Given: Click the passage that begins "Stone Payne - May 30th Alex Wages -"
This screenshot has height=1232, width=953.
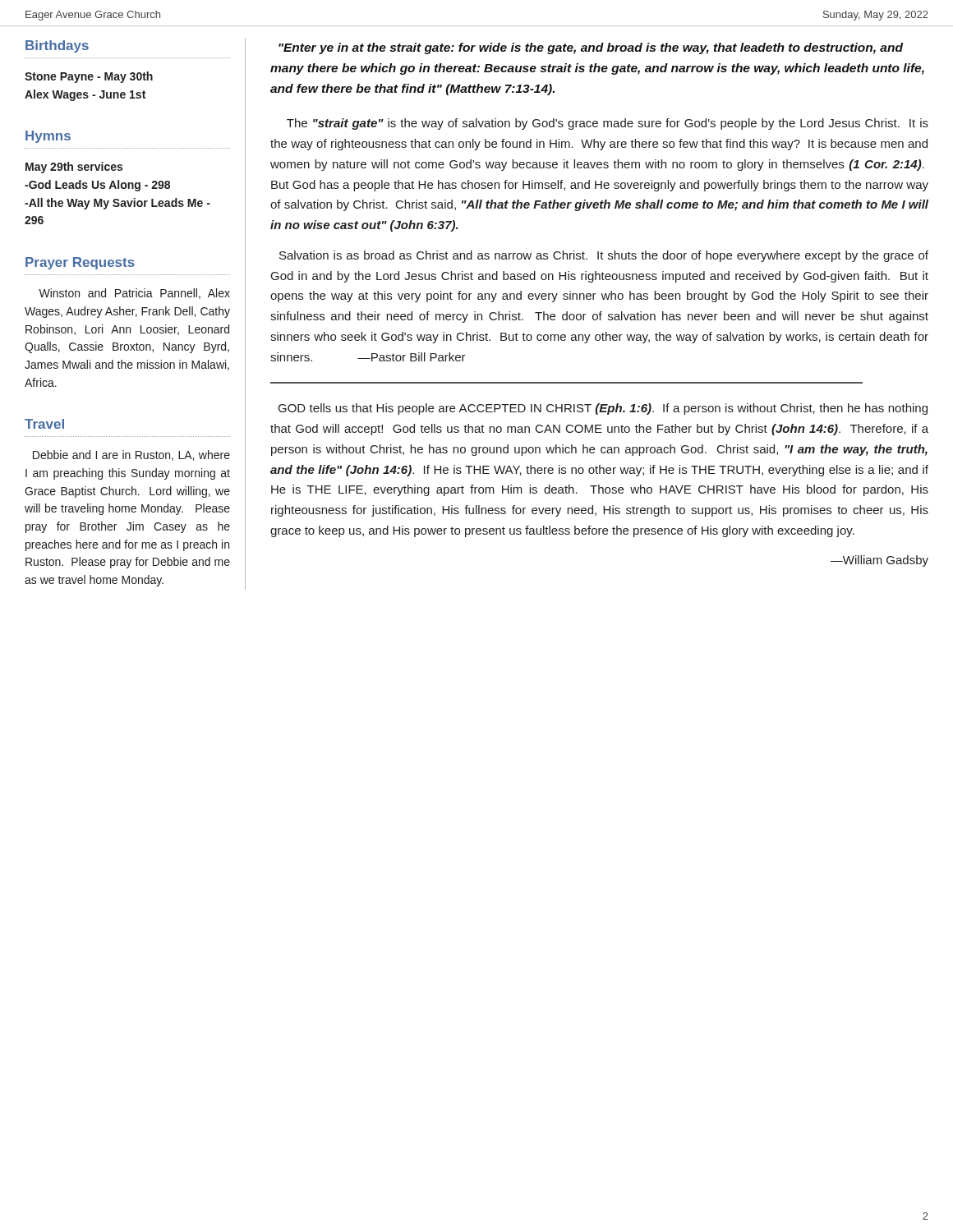Looking at the screenshot, I should click(89, 85).
